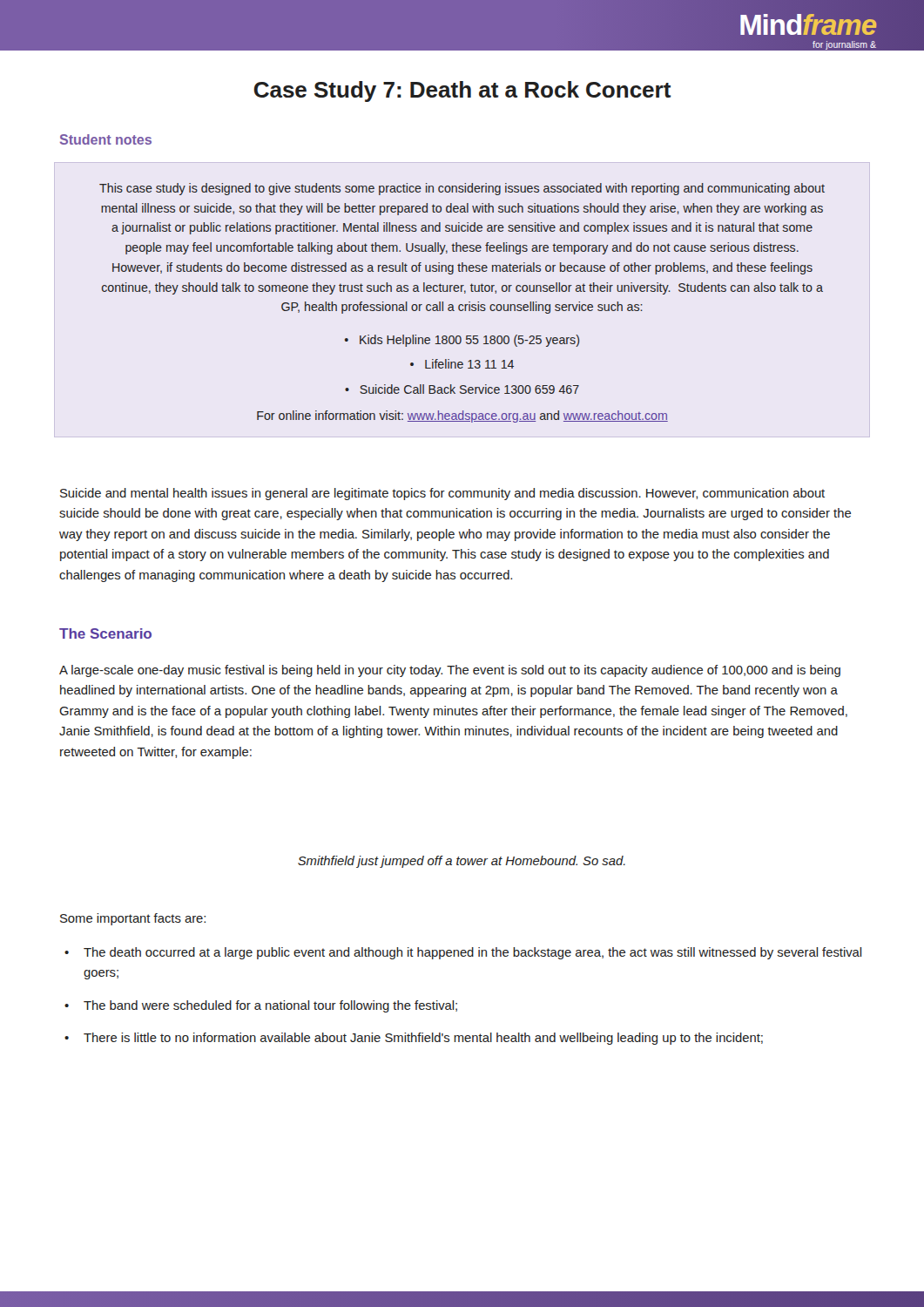
Task: Locate the block of text that opens with "• Kids Helpline 1800 55 1800"
Action: click(462, 340)
